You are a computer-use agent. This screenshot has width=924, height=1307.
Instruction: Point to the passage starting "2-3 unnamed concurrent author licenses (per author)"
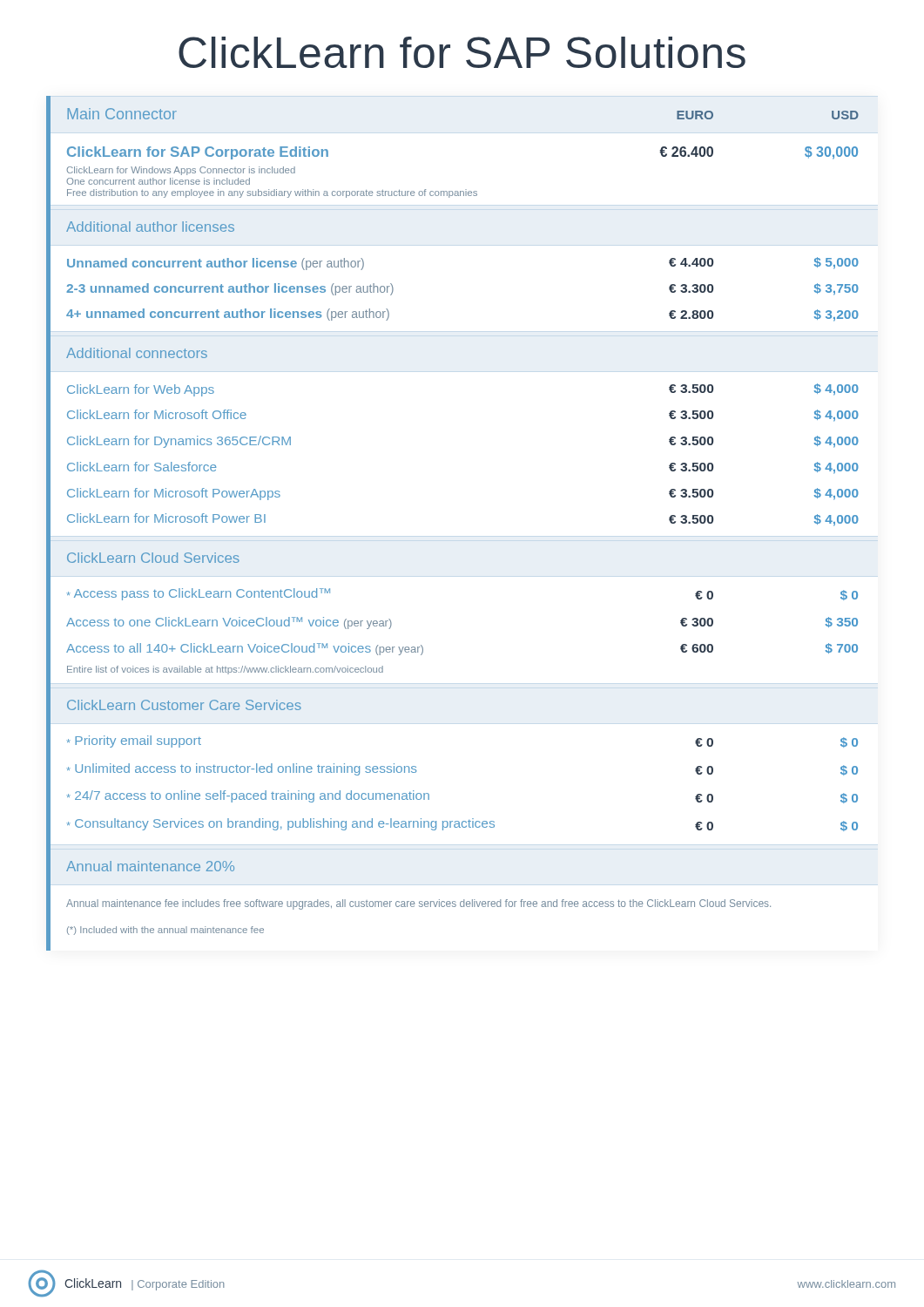(231, 289)
